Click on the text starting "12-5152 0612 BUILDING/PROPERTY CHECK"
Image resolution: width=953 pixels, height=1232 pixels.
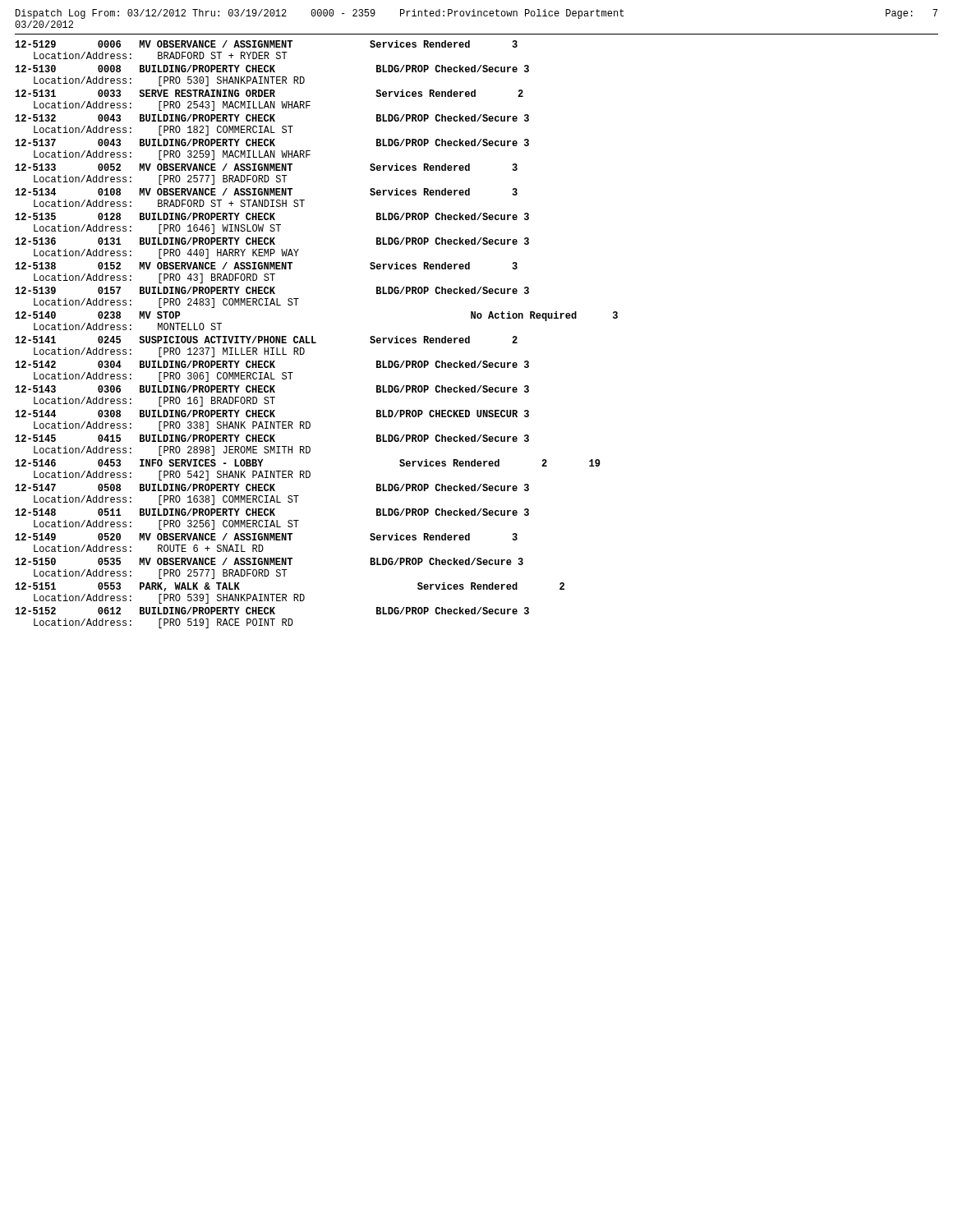coord(476,618)
